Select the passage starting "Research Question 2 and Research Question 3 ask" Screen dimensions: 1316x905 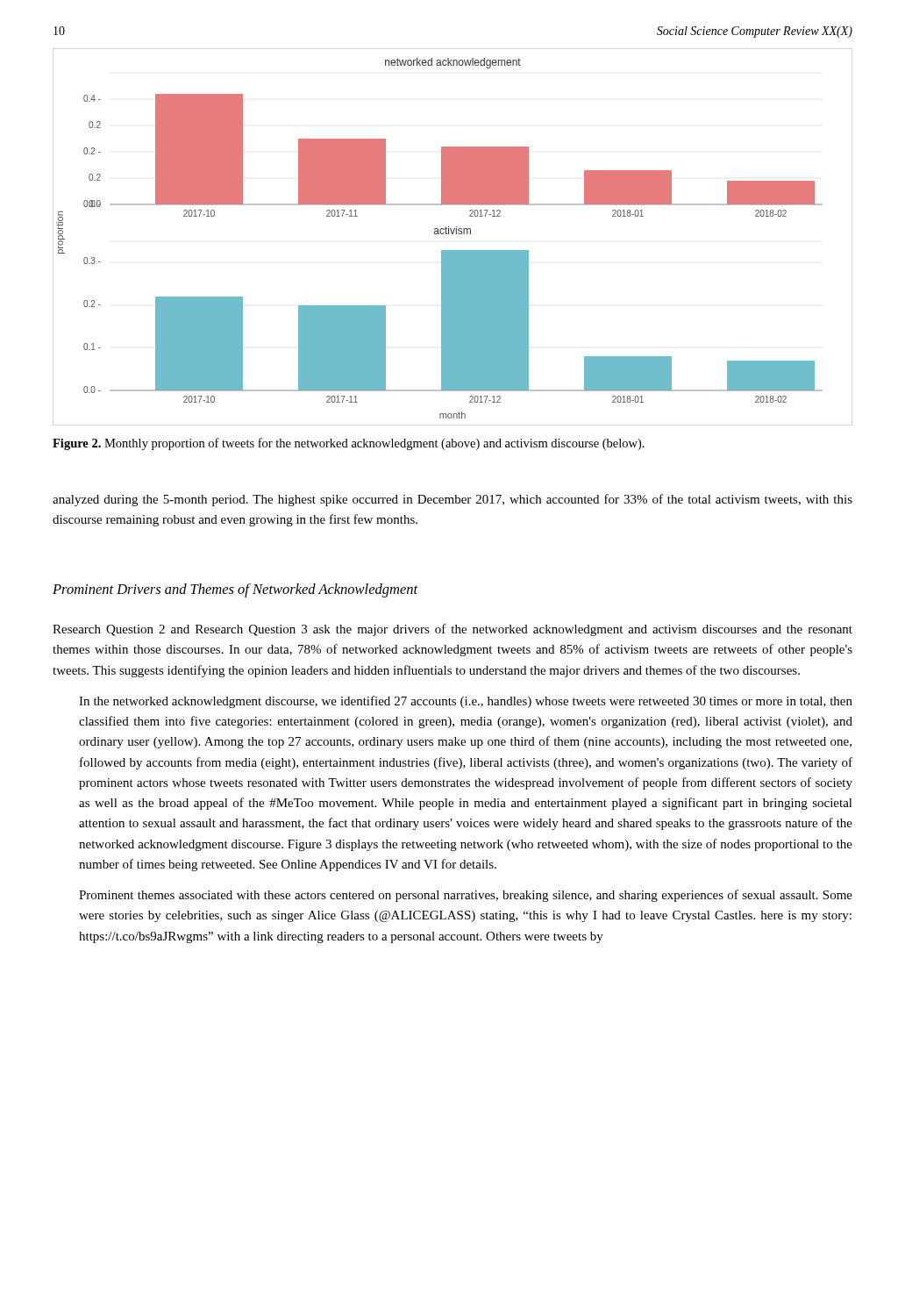pyautogui.click(x=452, y=783)
